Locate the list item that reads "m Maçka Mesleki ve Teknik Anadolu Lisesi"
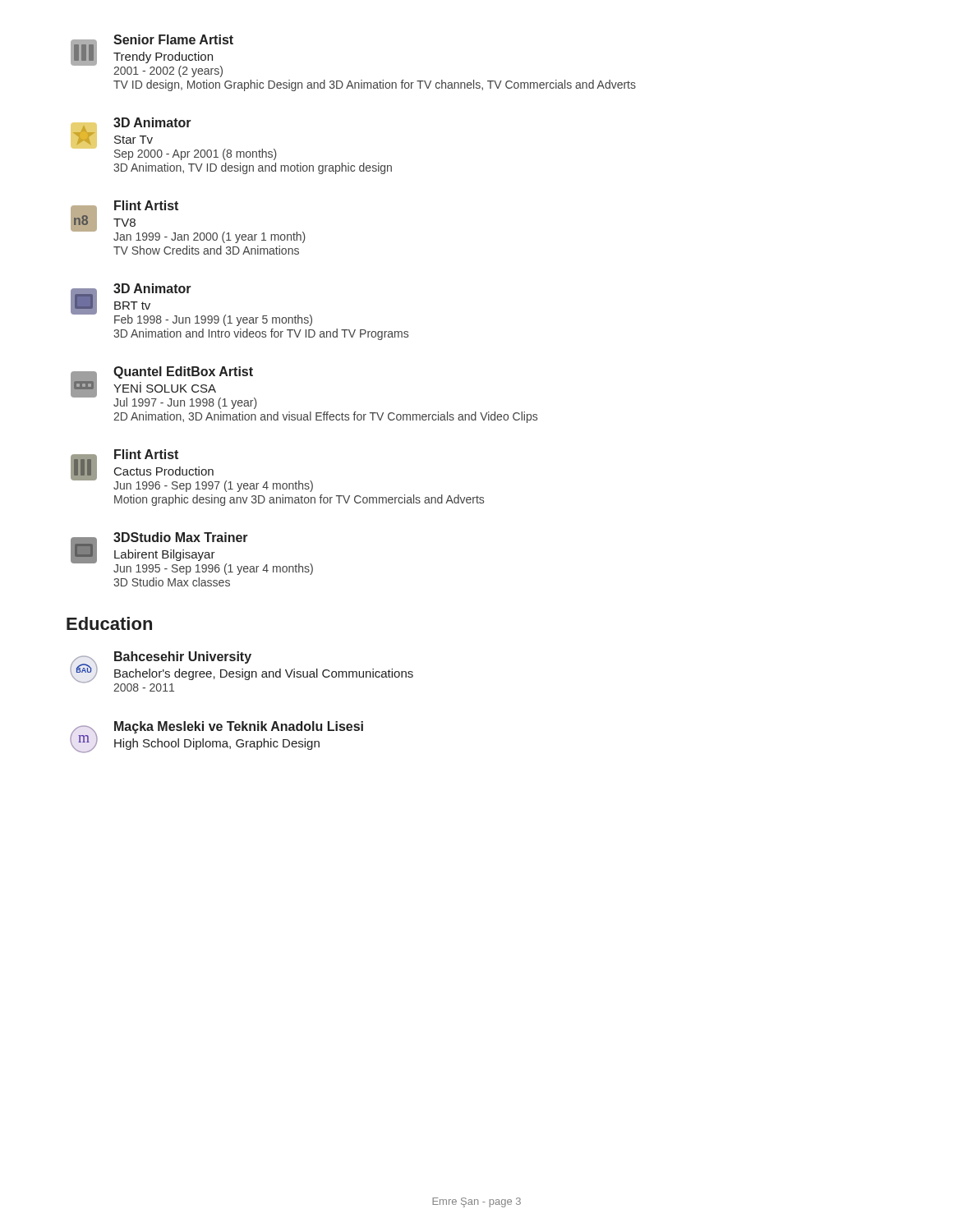 tap(216, 737)
